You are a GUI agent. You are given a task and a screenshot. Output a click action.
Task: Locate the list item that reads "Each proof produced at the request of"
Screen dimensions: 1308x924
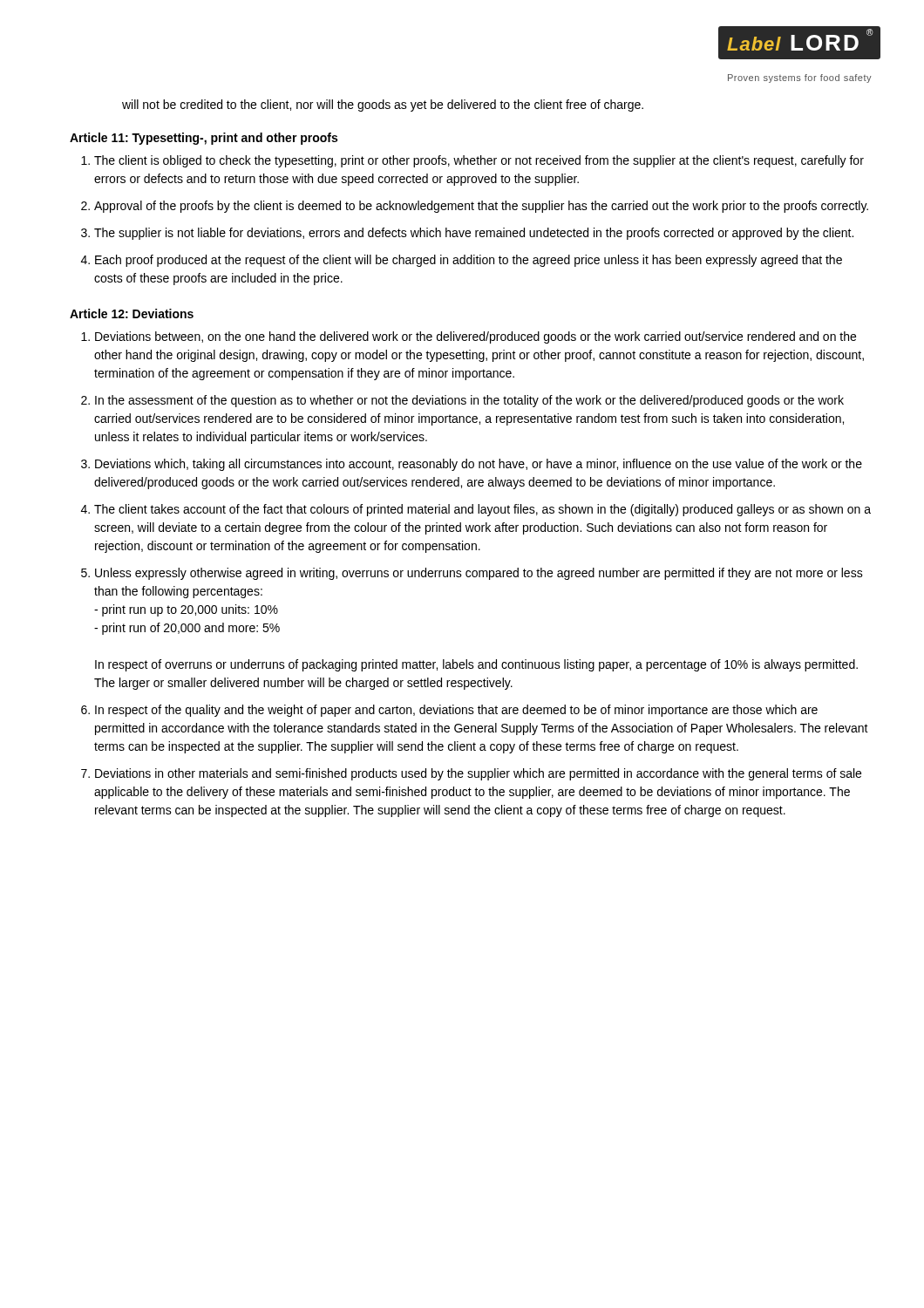pyautogui.click(x=468, y=269)
